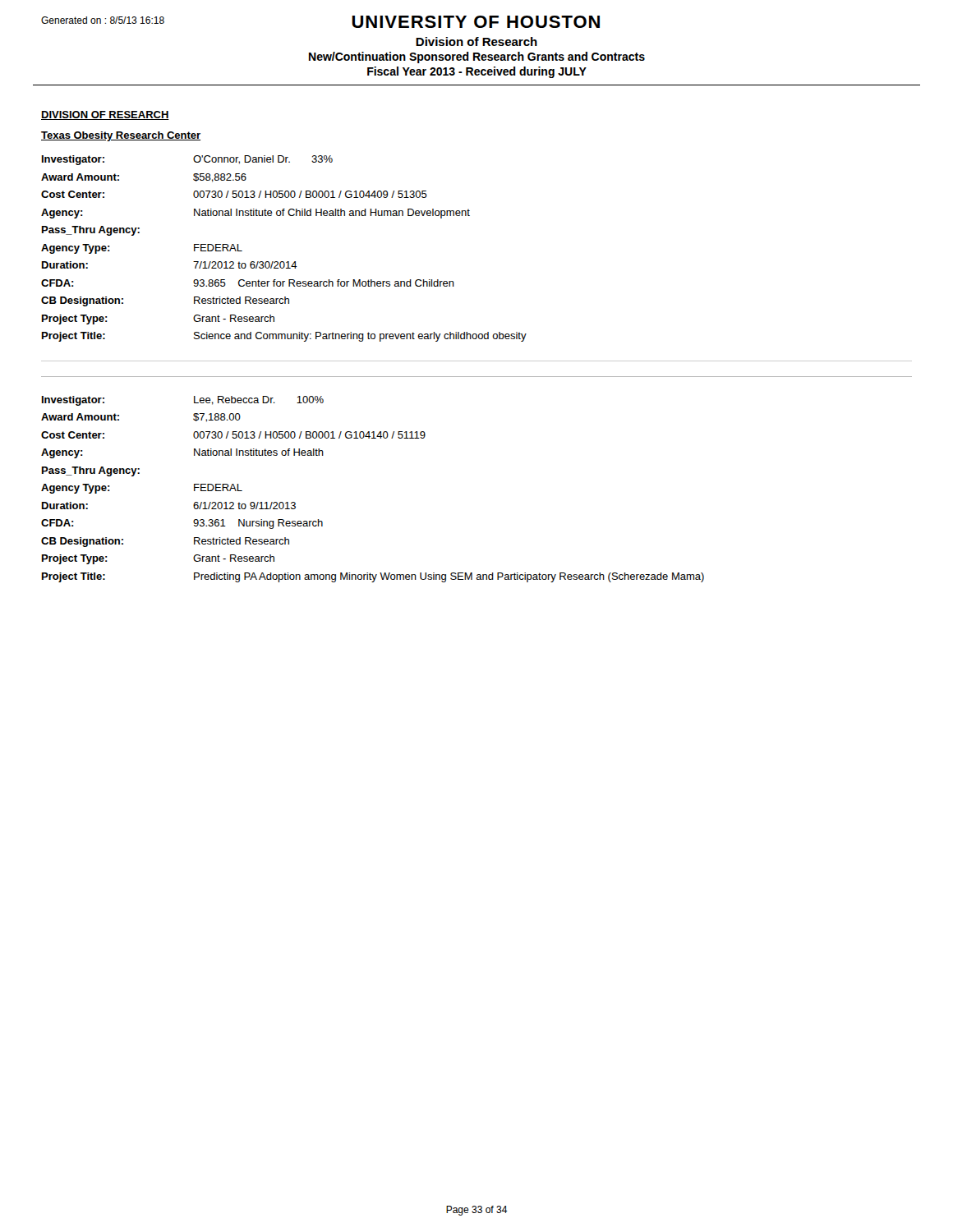Find the title
Image resolution: width=953 pixels, height=1232 pixels.
pyautogui.click(x=476, y=22)
